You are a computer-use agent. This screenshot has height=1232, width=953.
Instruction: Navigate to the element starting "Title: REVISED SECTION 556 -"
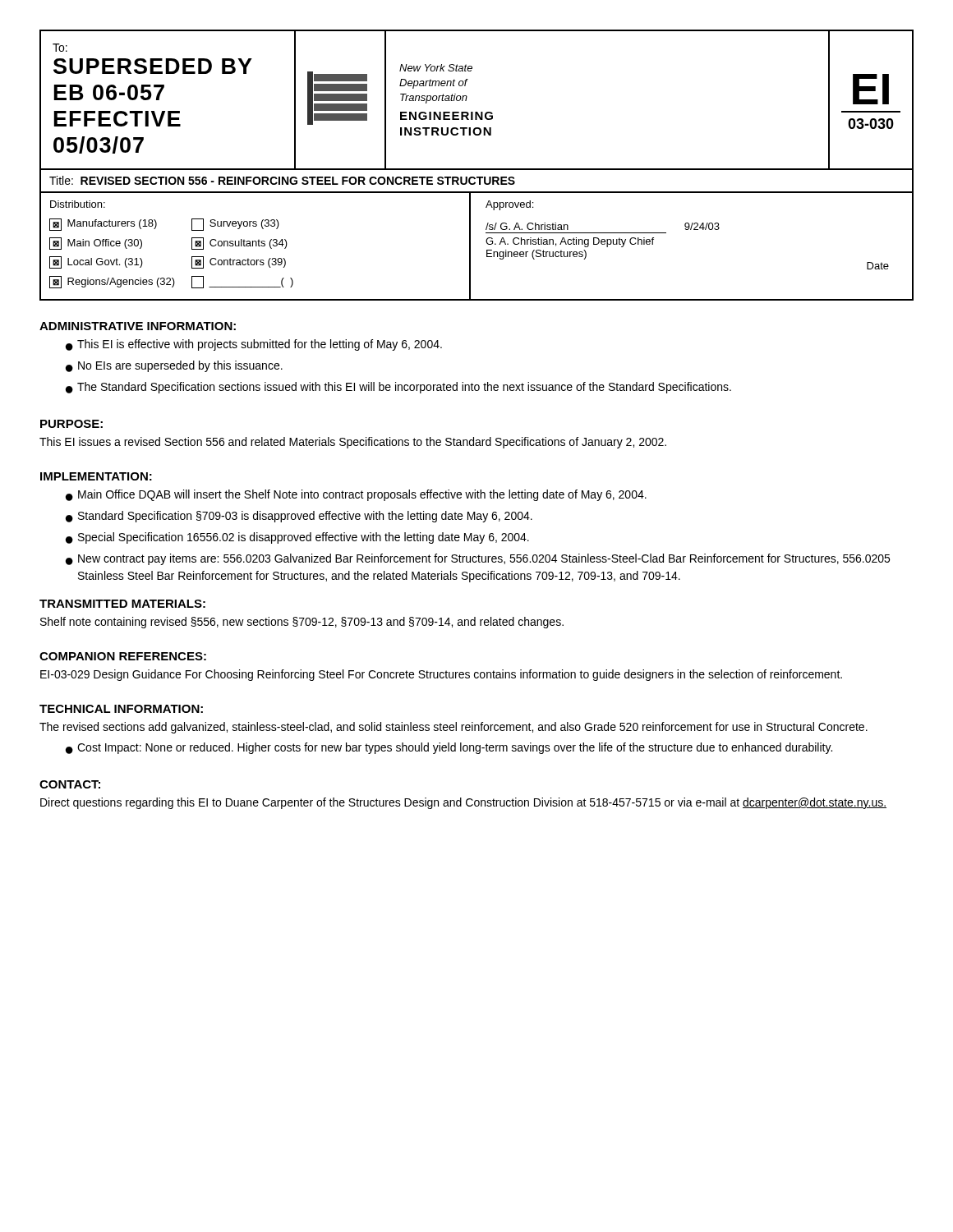click(x=282, y=181)
